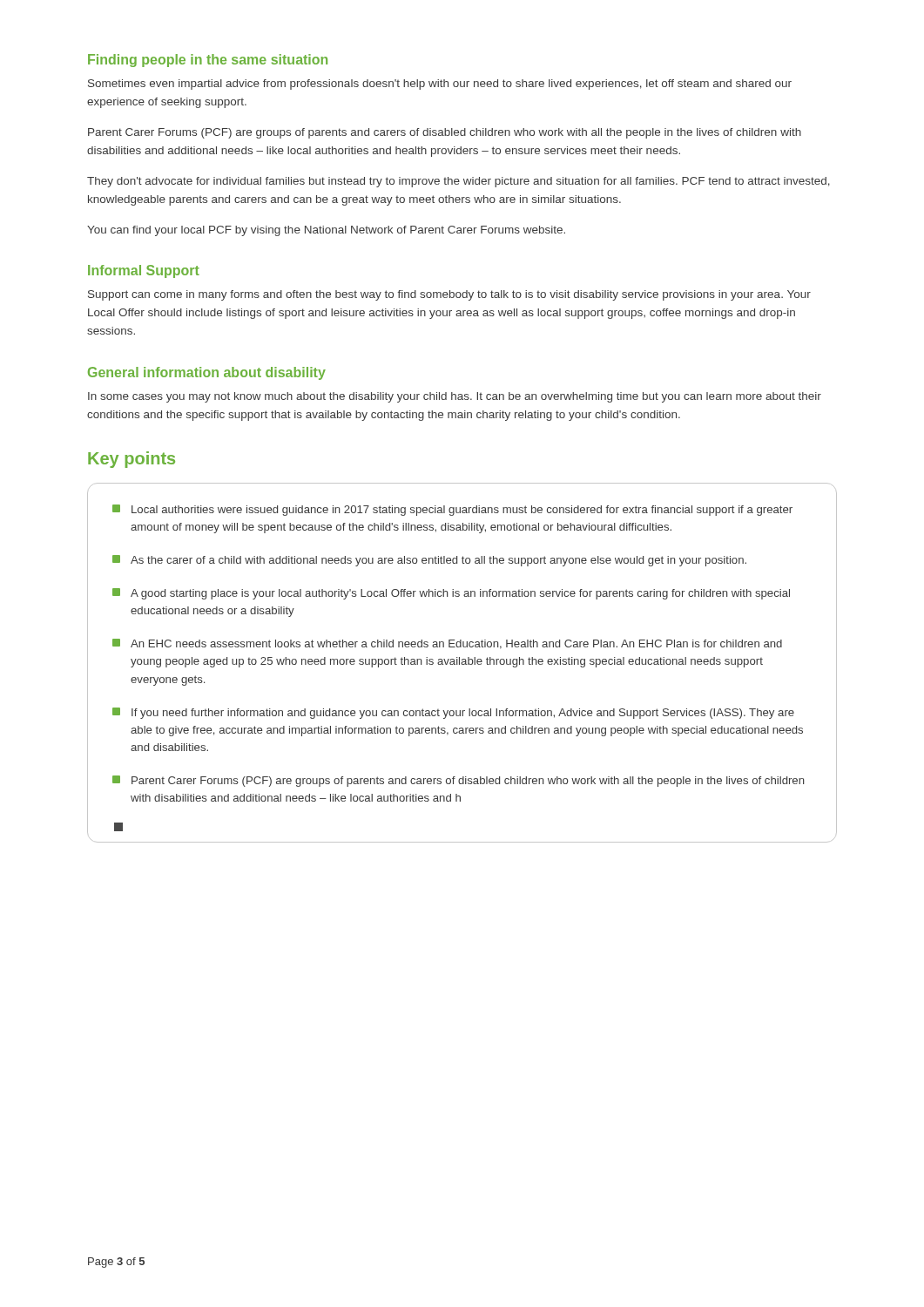The height and width of the screenshot is (1307, 924).
Task: Point to the block beginning "Local authorities were issued guidance in 2017"
Action: (x=462, y=519)
